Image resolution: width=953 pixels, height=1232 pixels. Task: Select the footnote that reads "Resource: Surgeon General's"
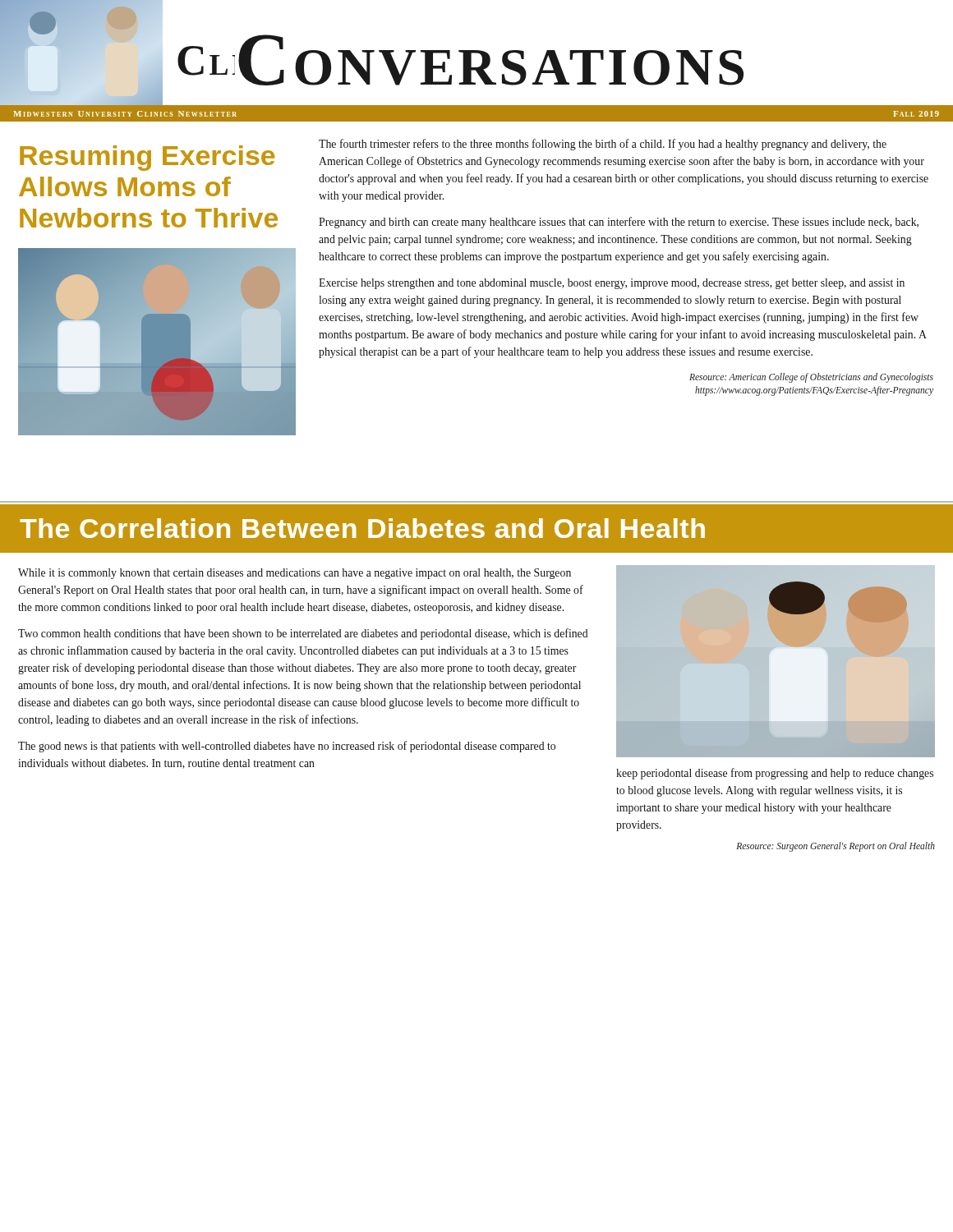(836, 846)
